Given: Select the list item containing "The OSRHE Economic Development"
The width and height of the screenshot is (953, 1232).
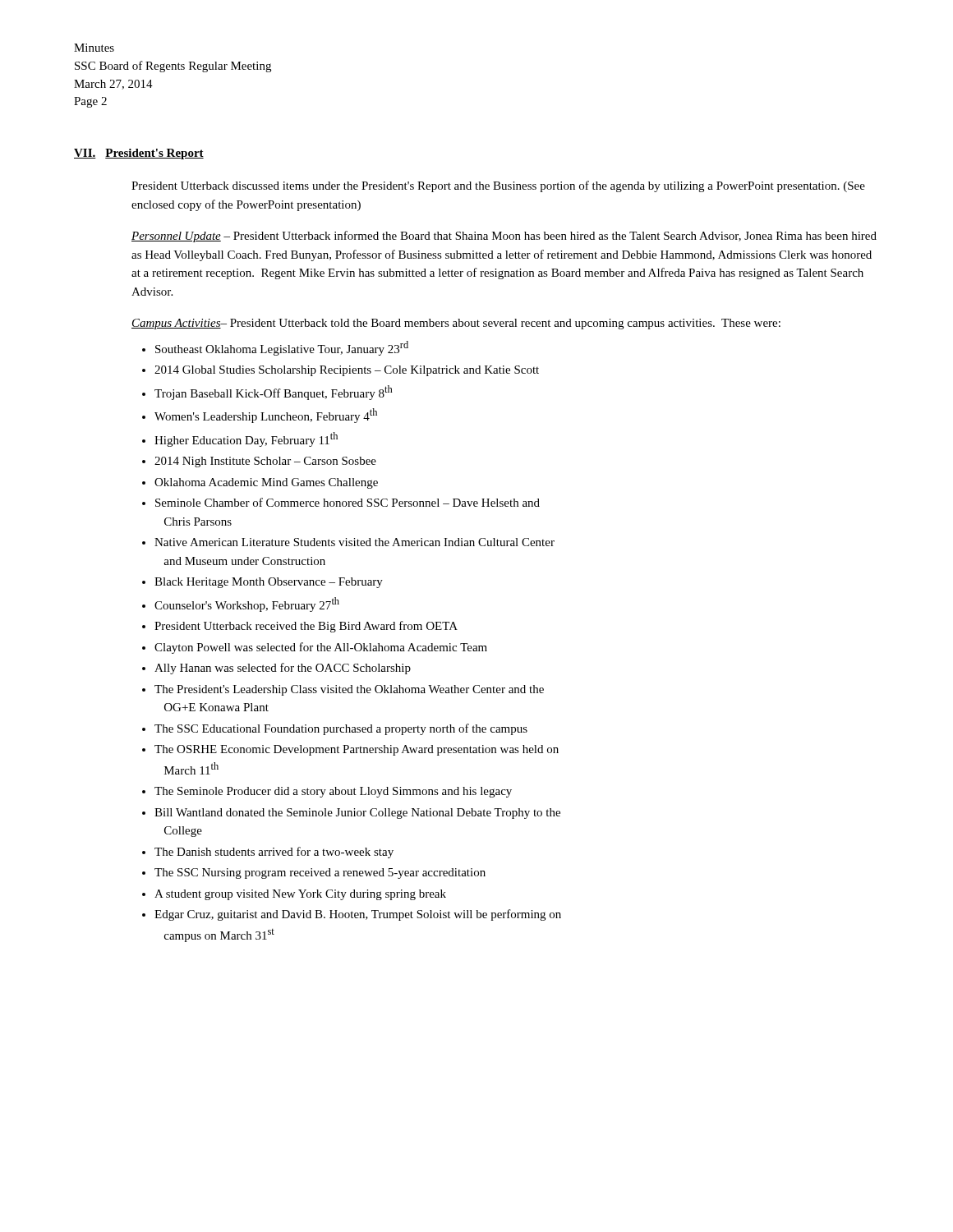Looking at the screenshot, I should point(517,760).
